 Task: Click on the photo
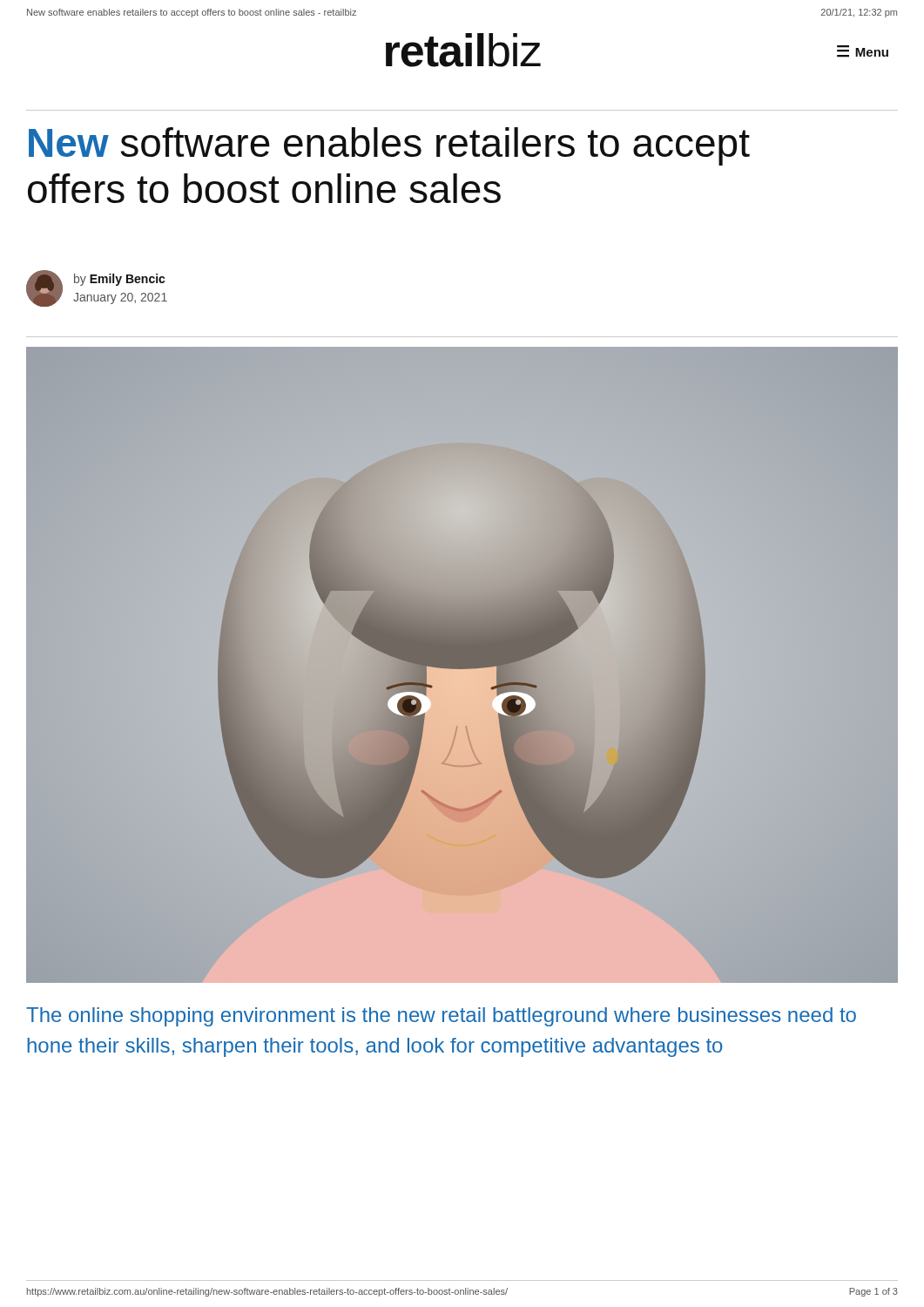tap(462, 665)
